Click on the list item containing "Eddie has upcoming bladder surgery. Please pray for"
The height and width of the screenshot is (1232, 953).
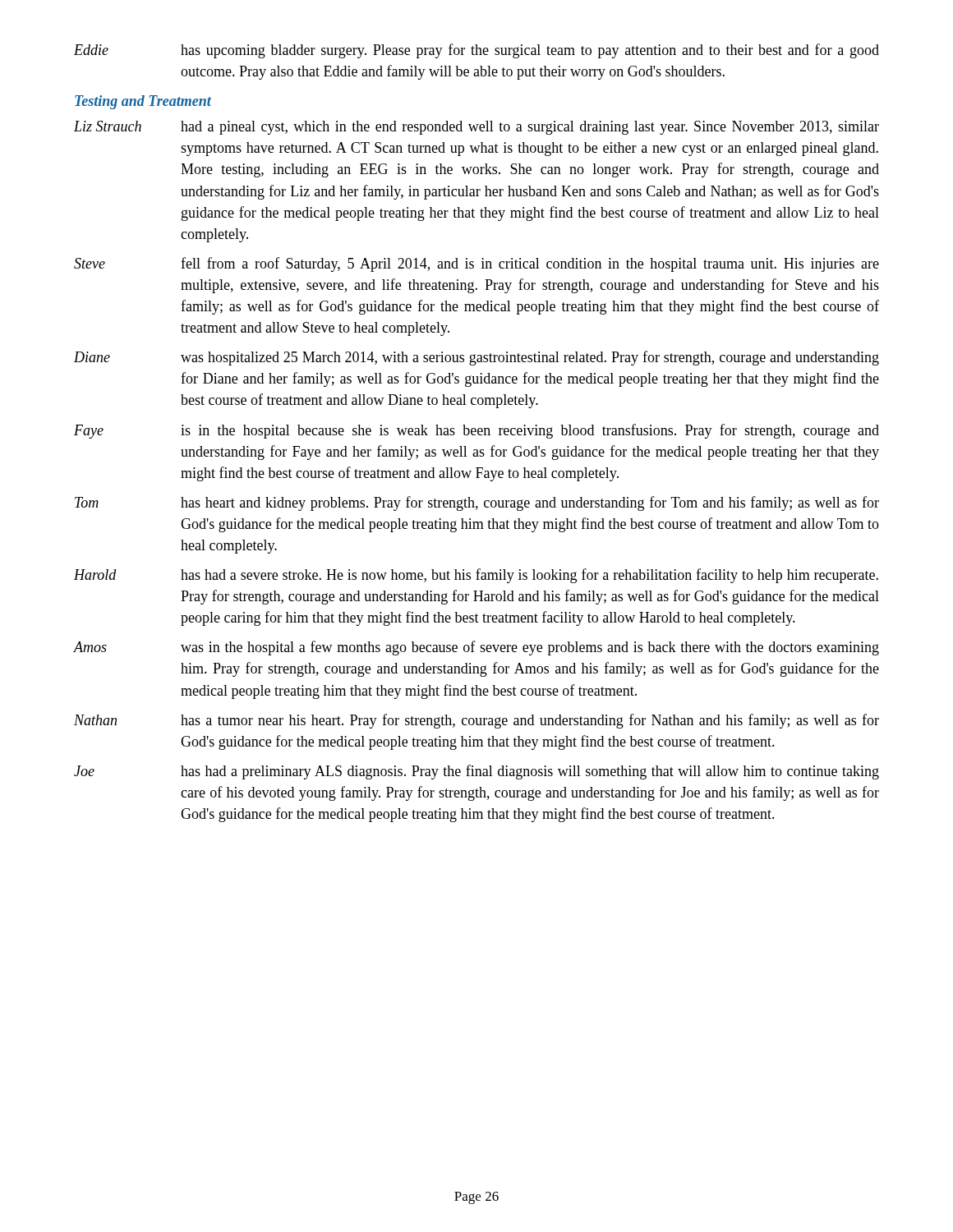click(476, 61)
